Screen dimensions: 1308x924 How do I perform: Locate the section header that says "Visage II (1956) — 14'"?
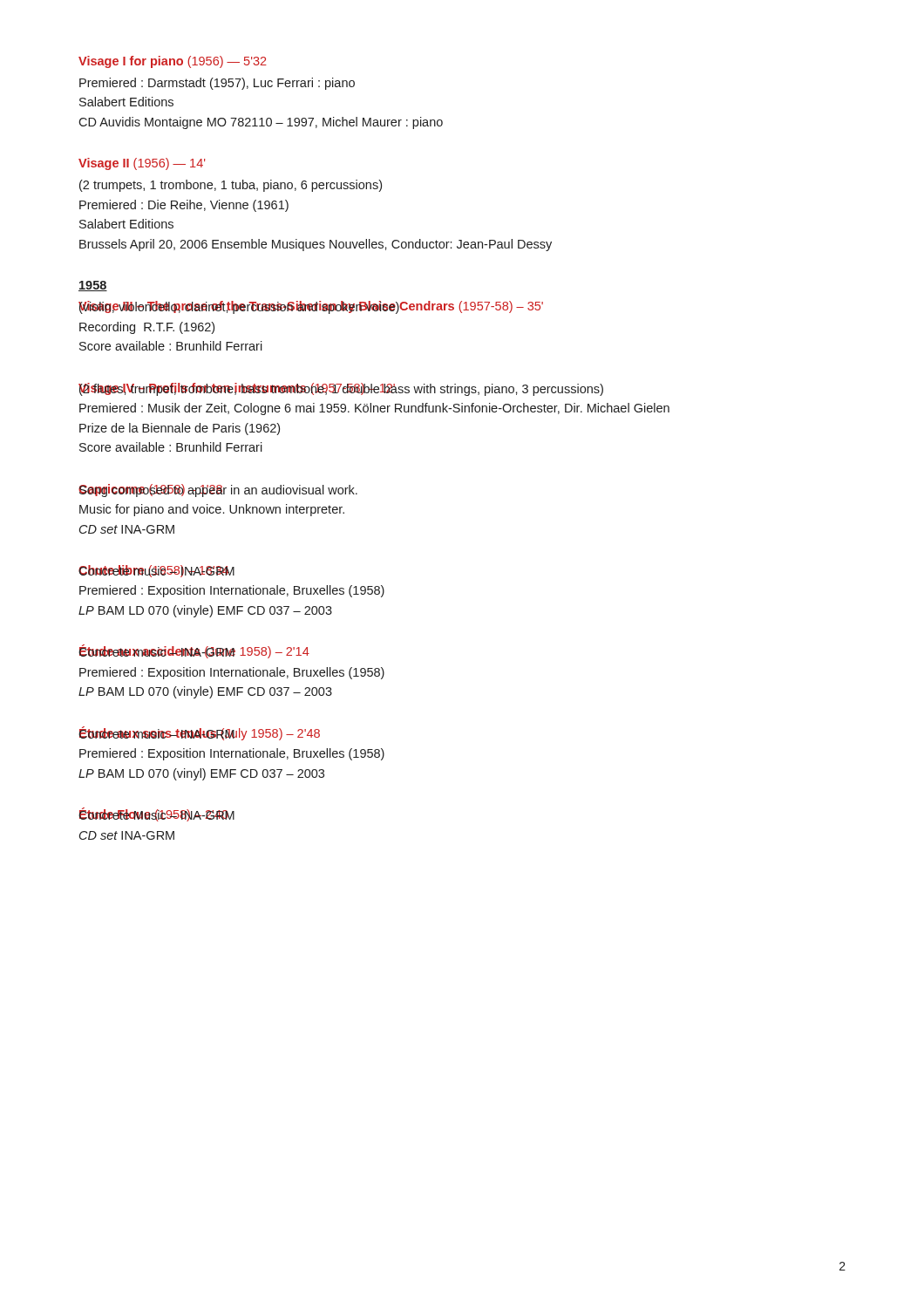[x=142, y=164]
